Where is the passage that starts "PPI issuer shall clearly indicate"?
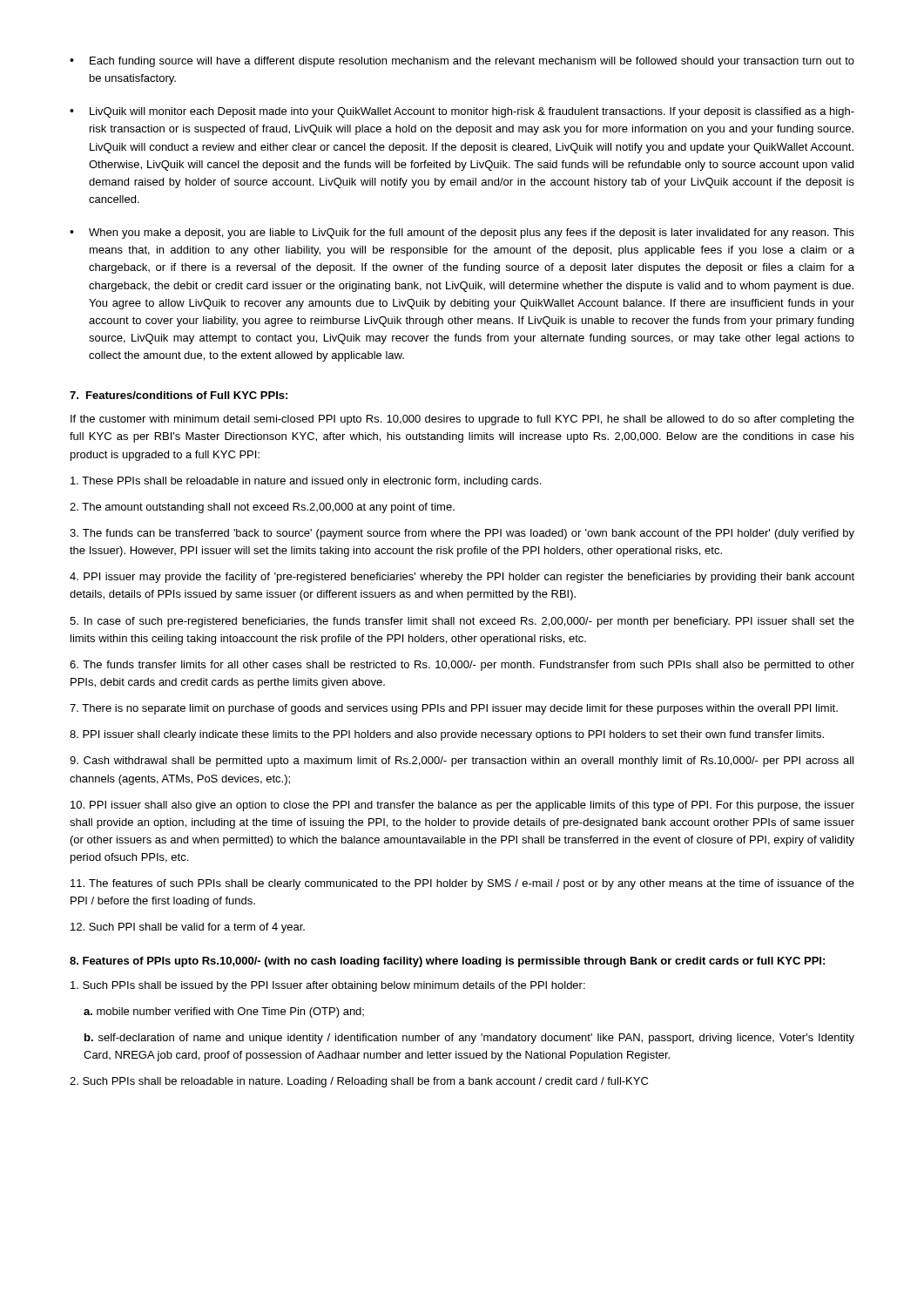The height and width of the screenshot is (1307, 924). point(447,734)
